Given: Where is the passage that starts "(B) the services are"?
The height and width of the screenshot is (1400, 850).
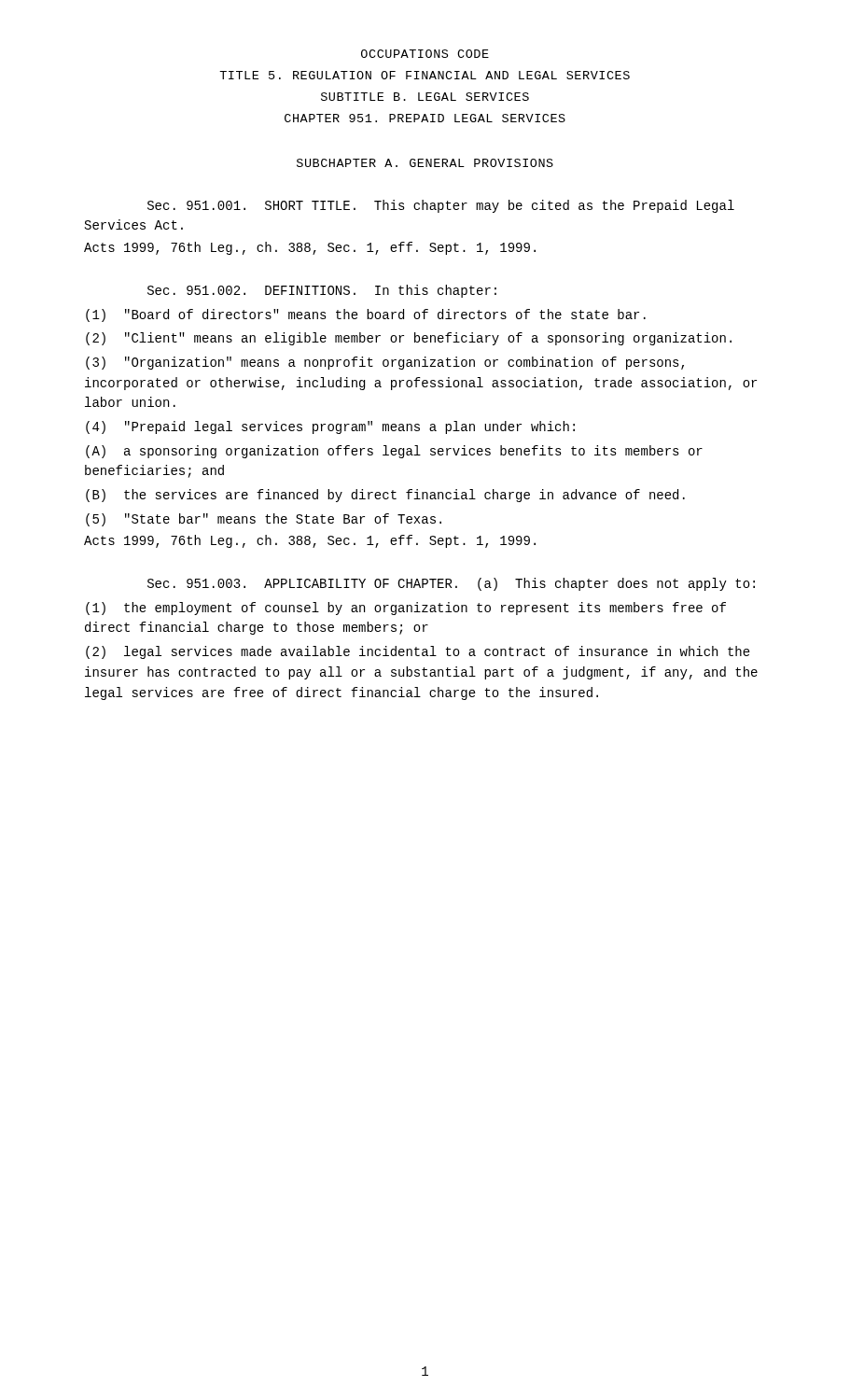Looking at the screenshot, I should point(425,496).
